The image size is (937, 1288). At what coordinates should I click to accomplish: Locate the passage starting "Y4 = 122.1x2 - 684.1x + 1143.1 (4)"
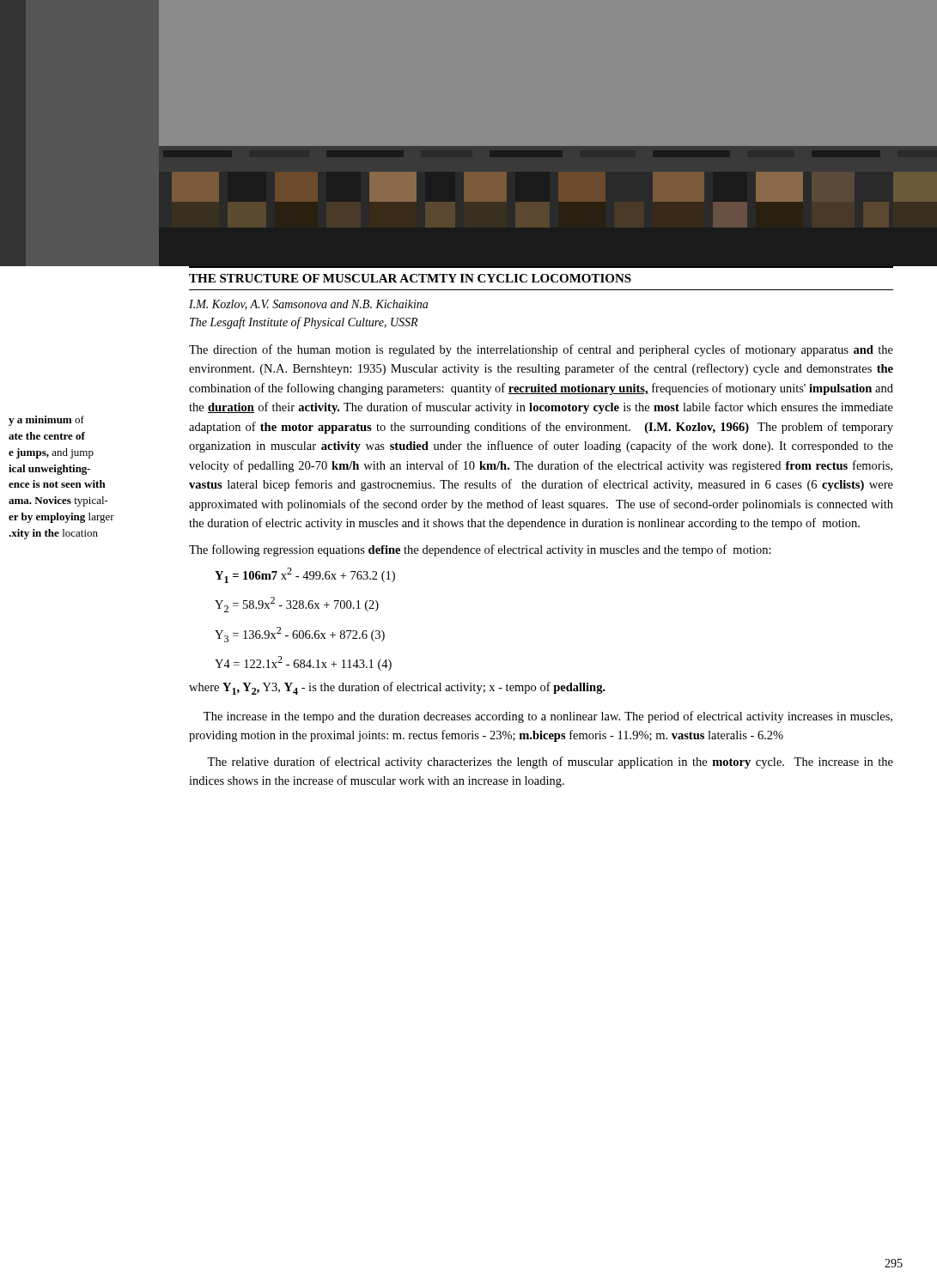click(303, 662)
